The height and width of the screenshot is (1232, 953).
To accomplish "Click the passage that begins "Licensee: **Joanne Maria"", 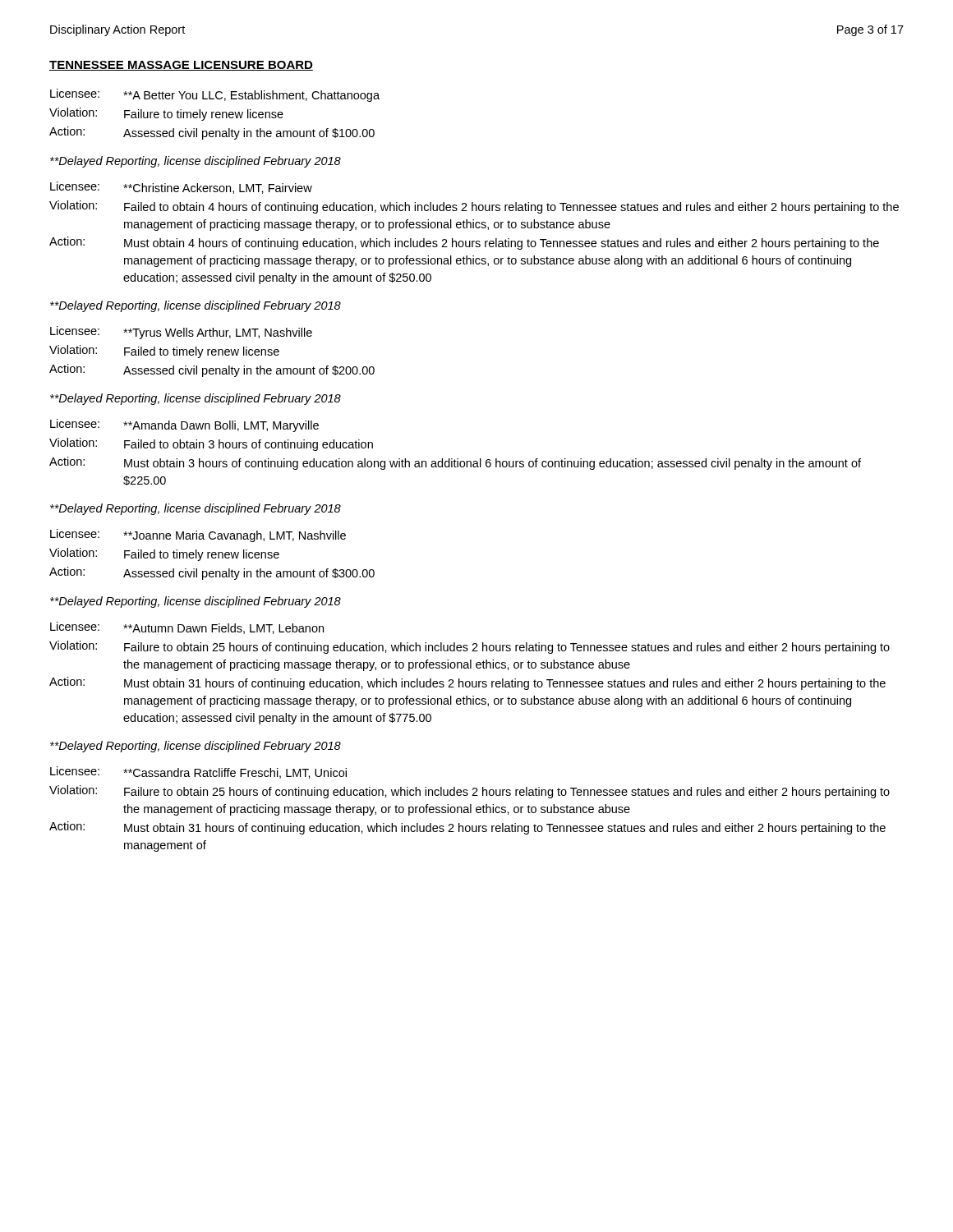I will (198, 536).
